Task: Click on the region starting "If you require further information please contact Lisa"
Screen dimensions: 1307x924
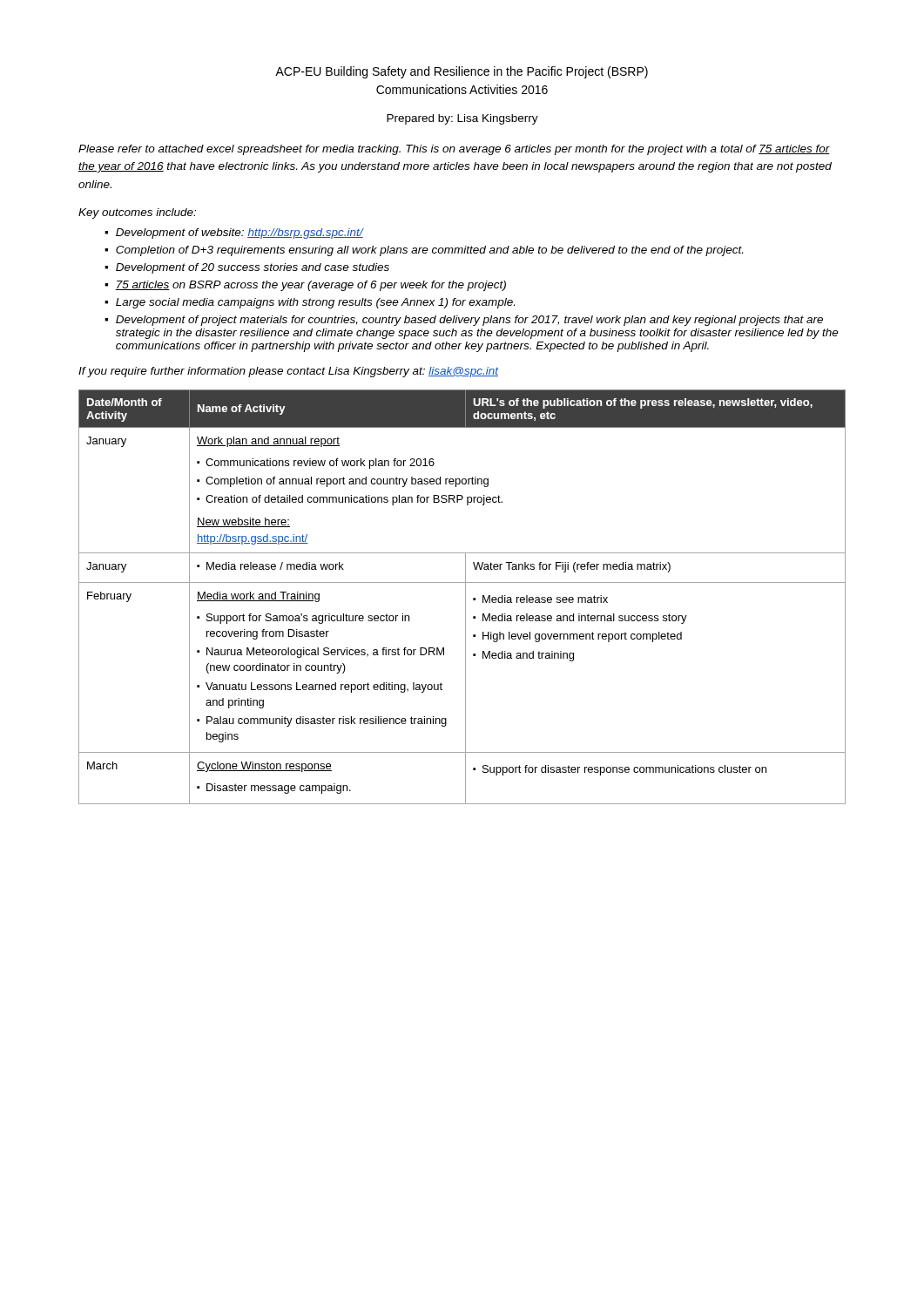Action: [x=288, y=371]
